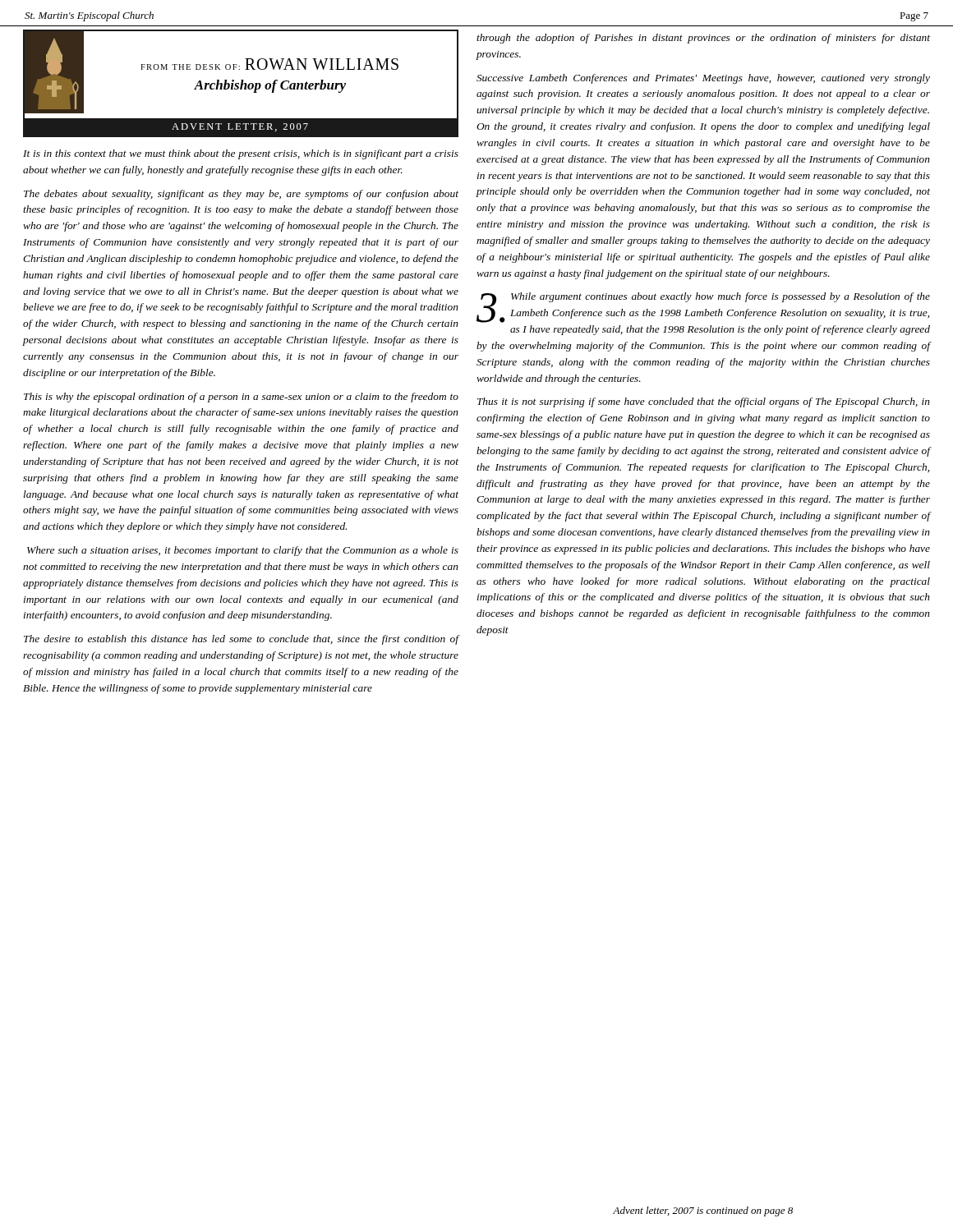Locate the illustration
This screenshot has height=1232, width=953.
point(241,83)
